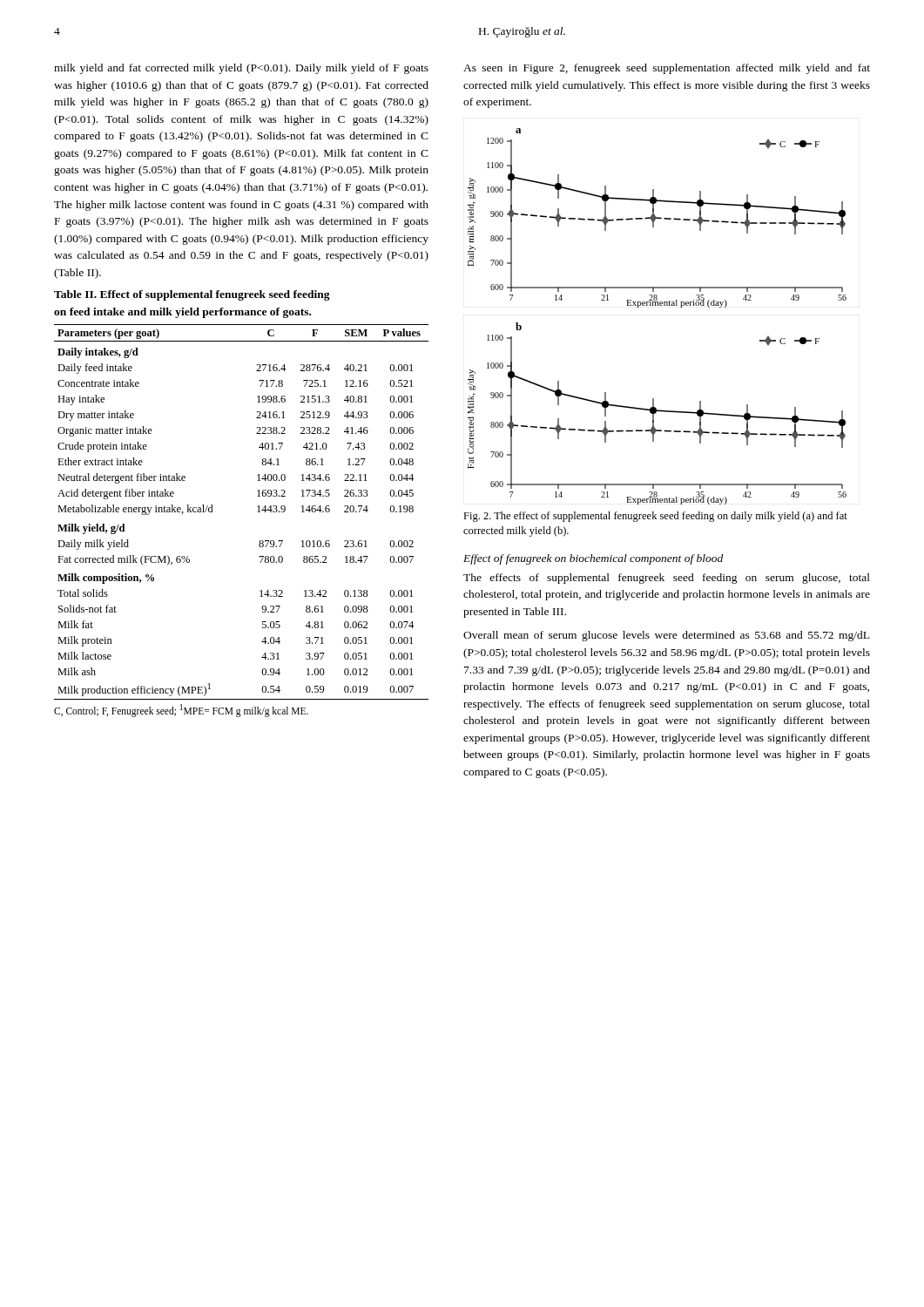Find the table that mentions "Acid detergent fiber intake"
The height and width of the screenshot is (1307, 924).
click(241, 520)
